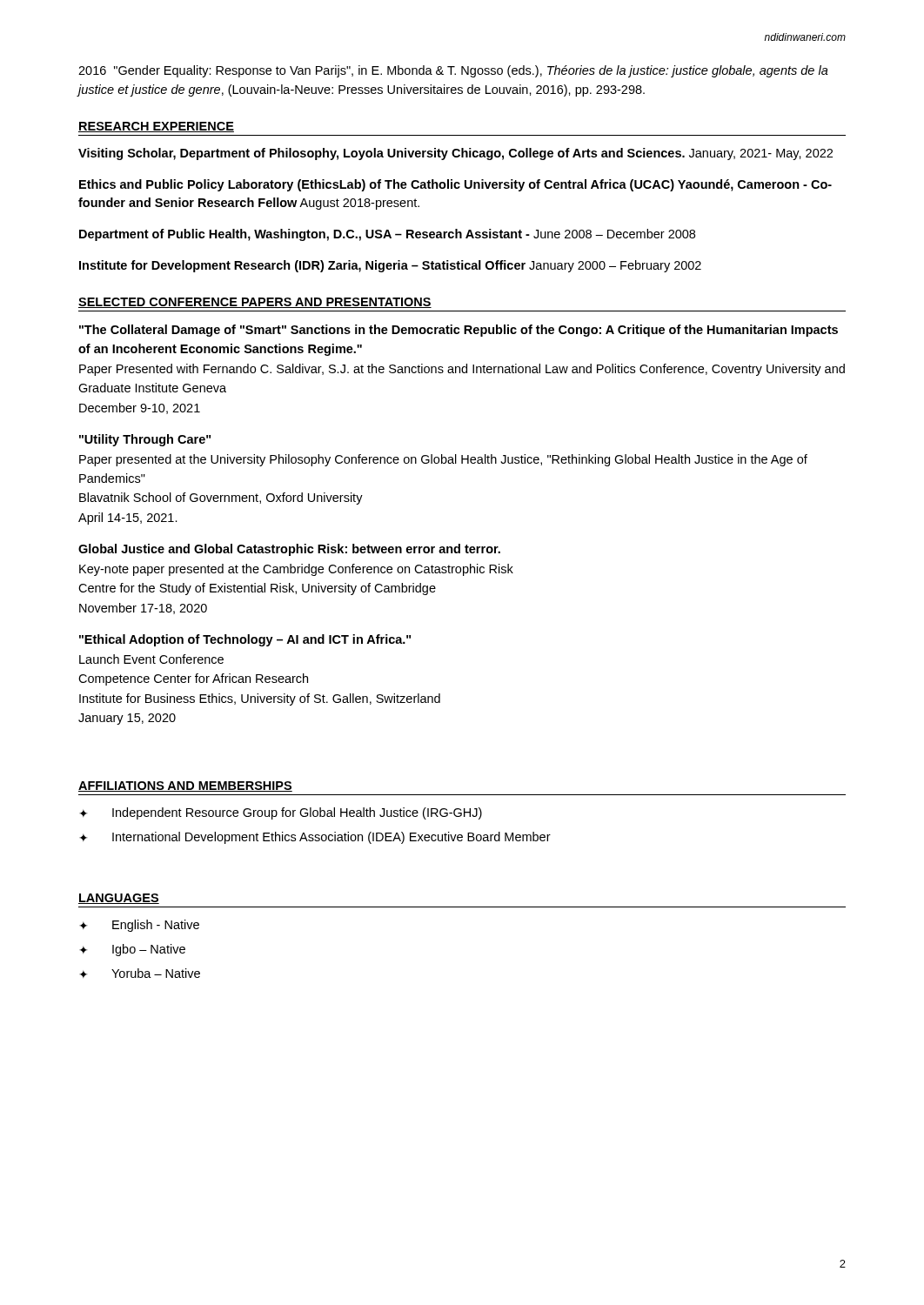This screenshot has width=924, height=1305.
Task: Select the passage starting "✦ Independent Resource Group for Global Health"
Action: (280, 813)
